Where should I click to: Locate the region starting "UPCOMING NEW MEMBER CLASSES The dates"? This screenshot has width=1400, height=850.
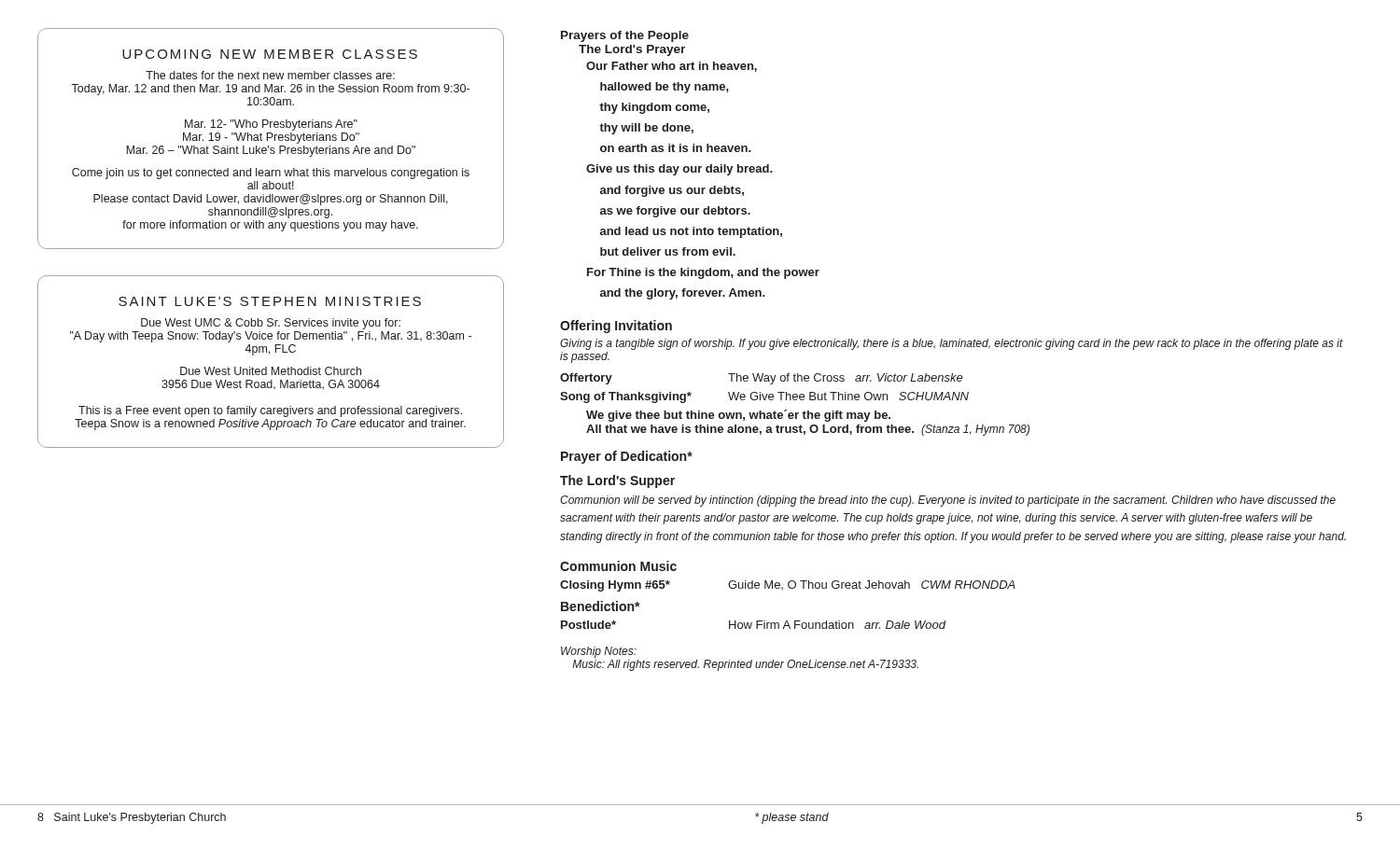click(271, 139)
